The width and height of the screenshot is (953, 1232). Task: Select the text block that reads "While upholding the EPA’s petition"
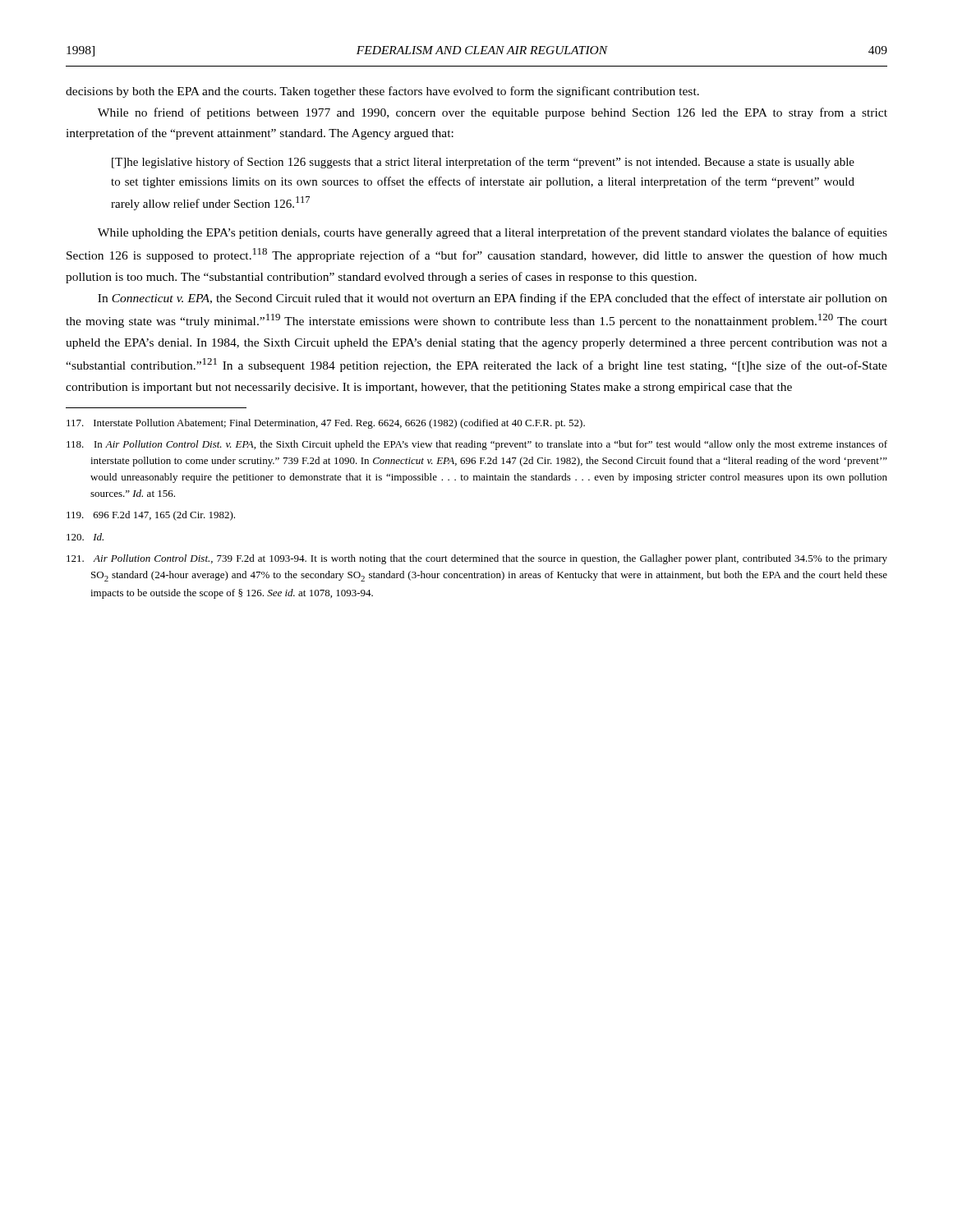(x=476, y=309)
